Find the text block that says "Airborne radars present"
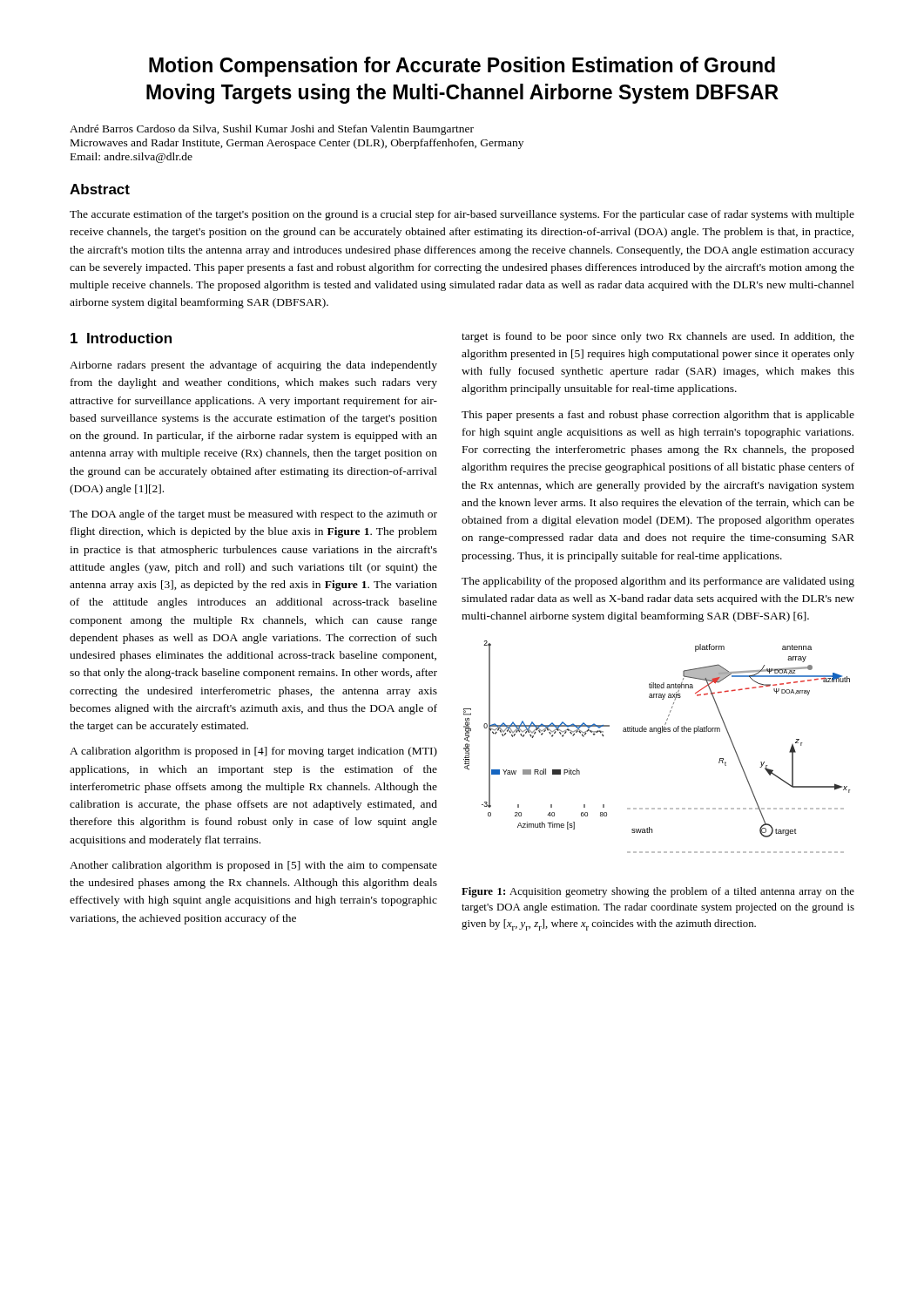 pos(253,642)
